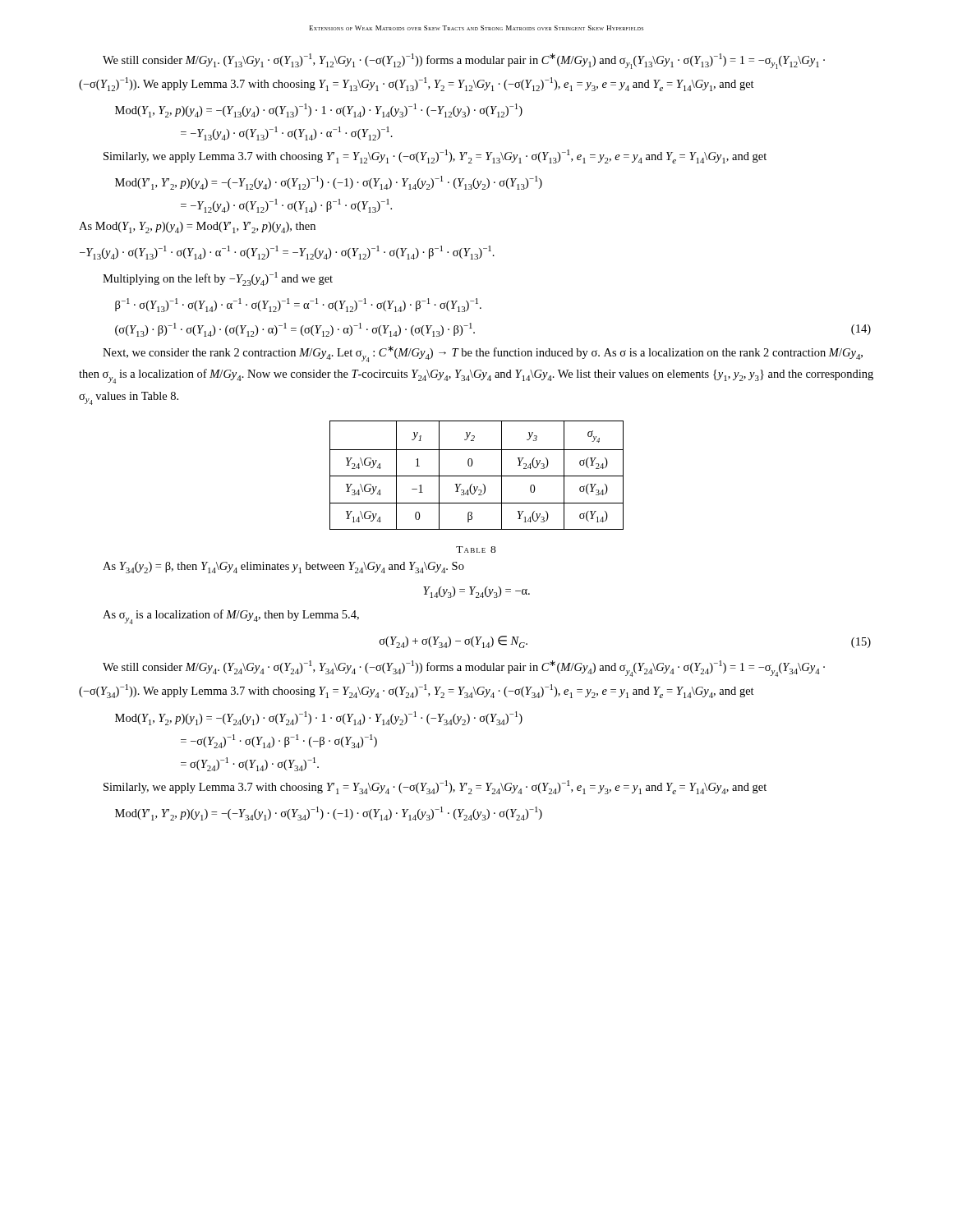Image resolution: width=953 pixels, height=1232 pixels.
Task: Click where it says "Table 8"
Action: (476, 550)
